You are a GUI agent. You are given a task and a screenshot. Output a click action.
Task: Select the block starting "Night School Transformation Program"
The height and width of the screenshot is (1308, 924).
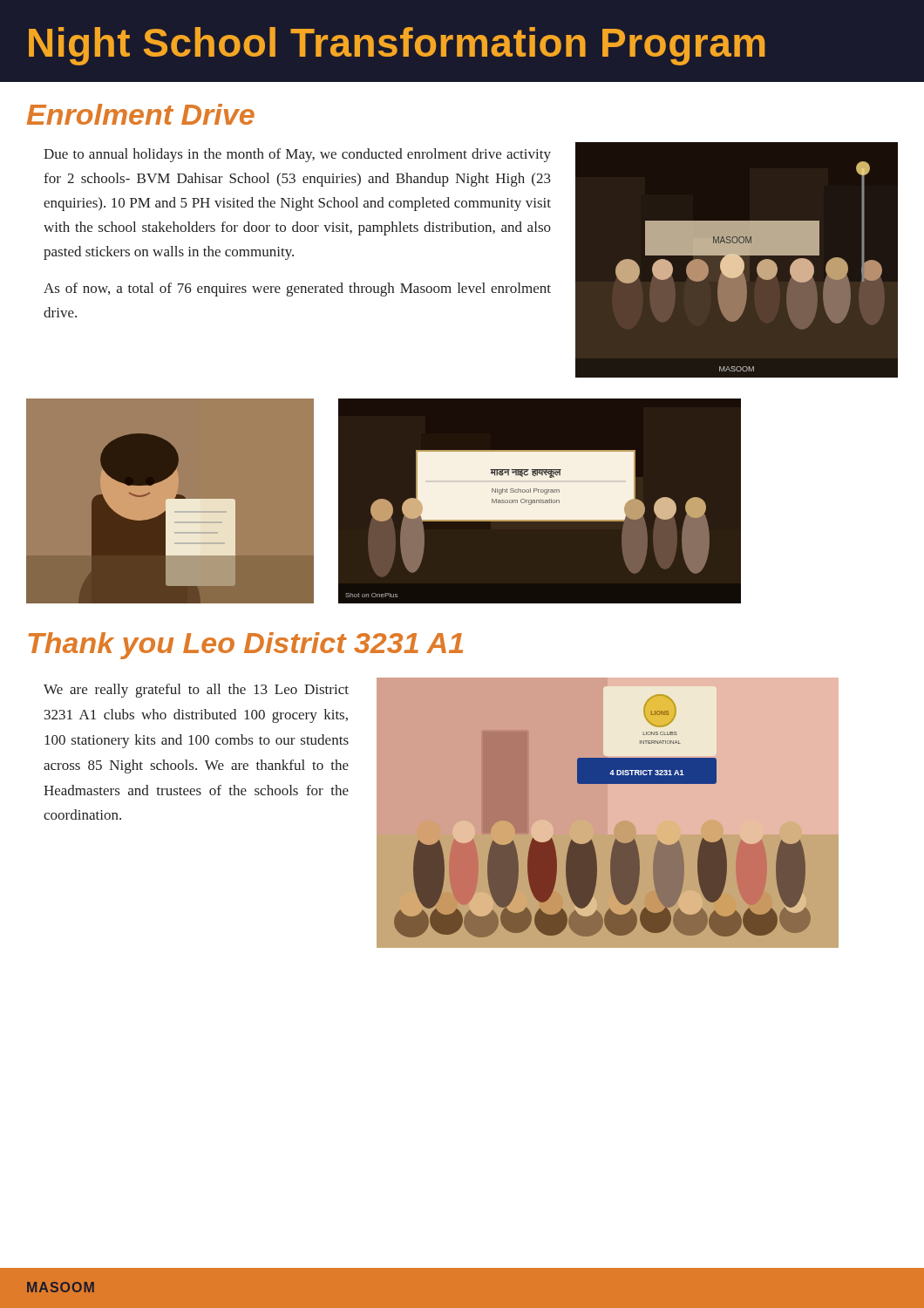coord(462,43)
